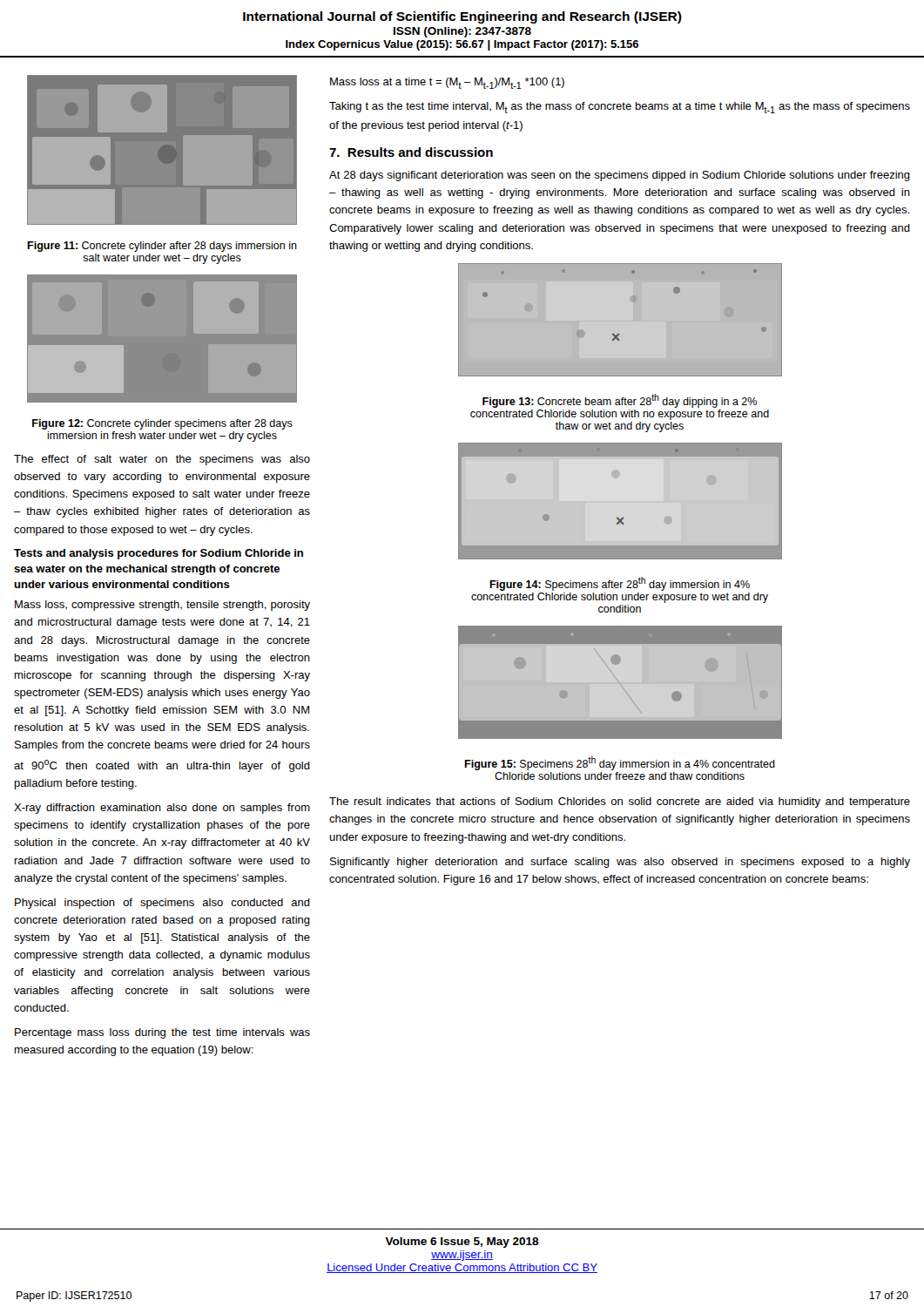
Task: Navigate to the element starting "Taking t as the test time interval,"
Action: pos(620,115)
